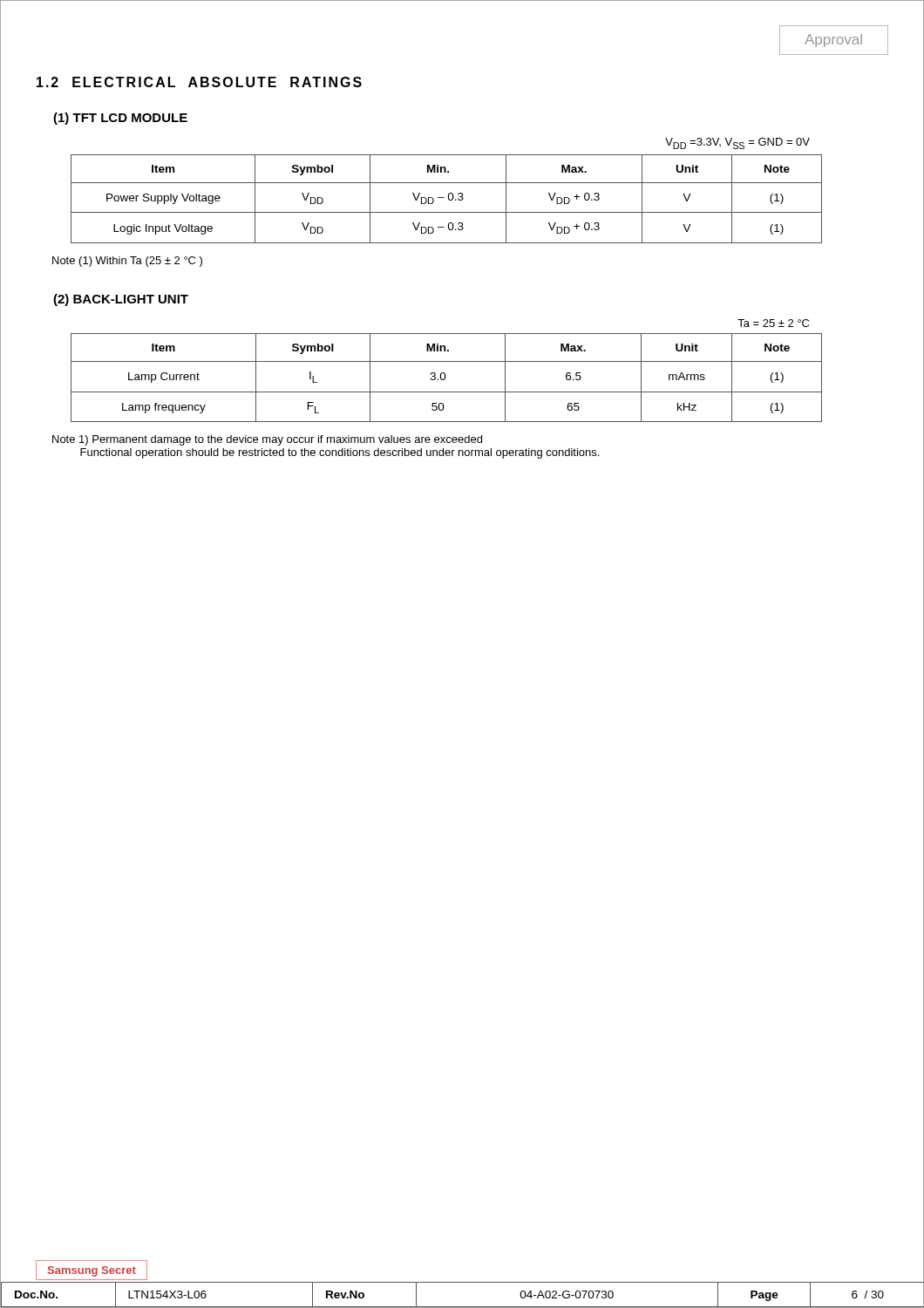This screenshot has height=1308, width=924.
Task: Point to the region starting "(1) TFT LCD MODULE"
Action: pos(120,117)
